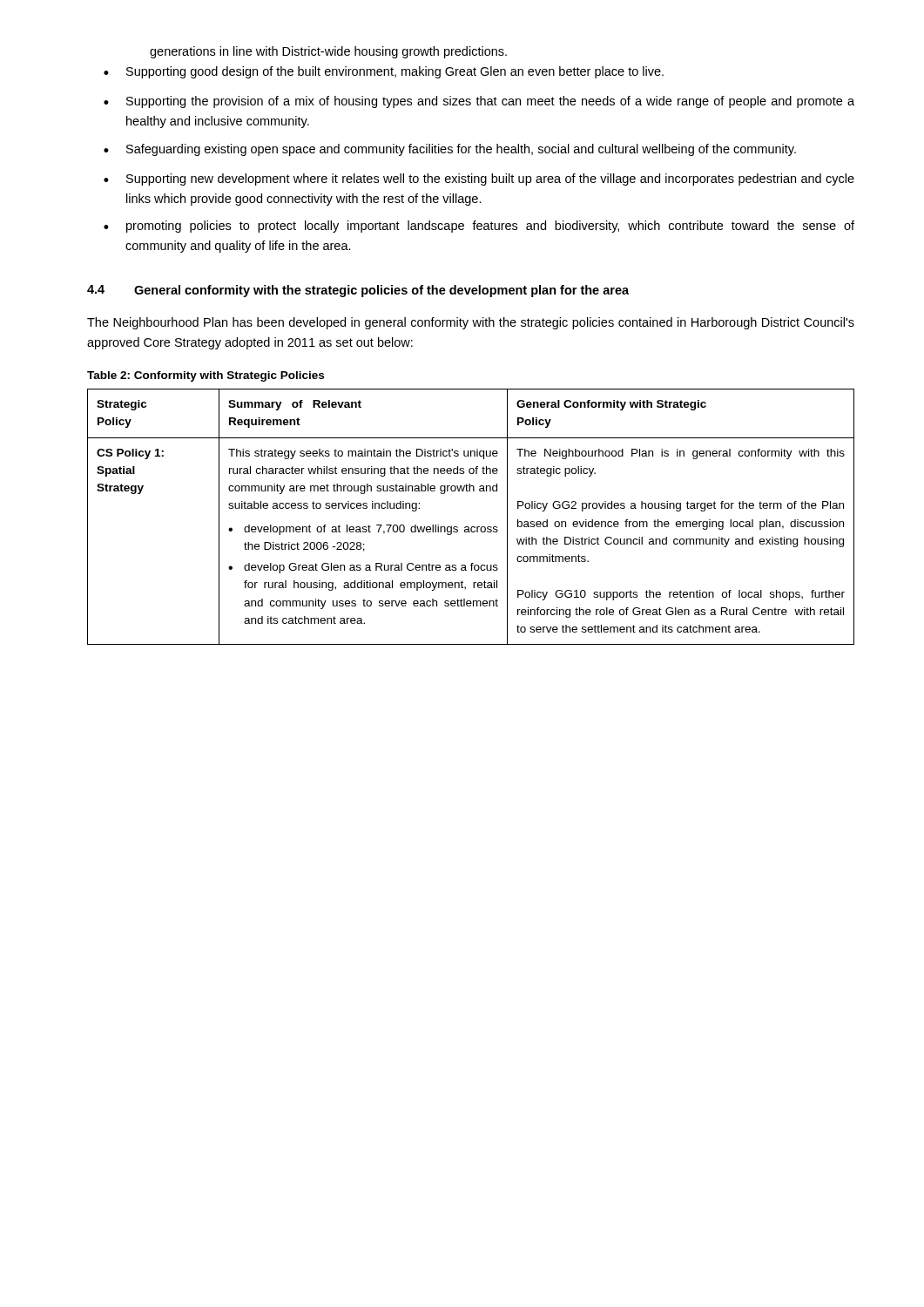Select the text starting "Table 2: Conformity with Strategic"
This screenshot has width=924, height=1307.
206,375
